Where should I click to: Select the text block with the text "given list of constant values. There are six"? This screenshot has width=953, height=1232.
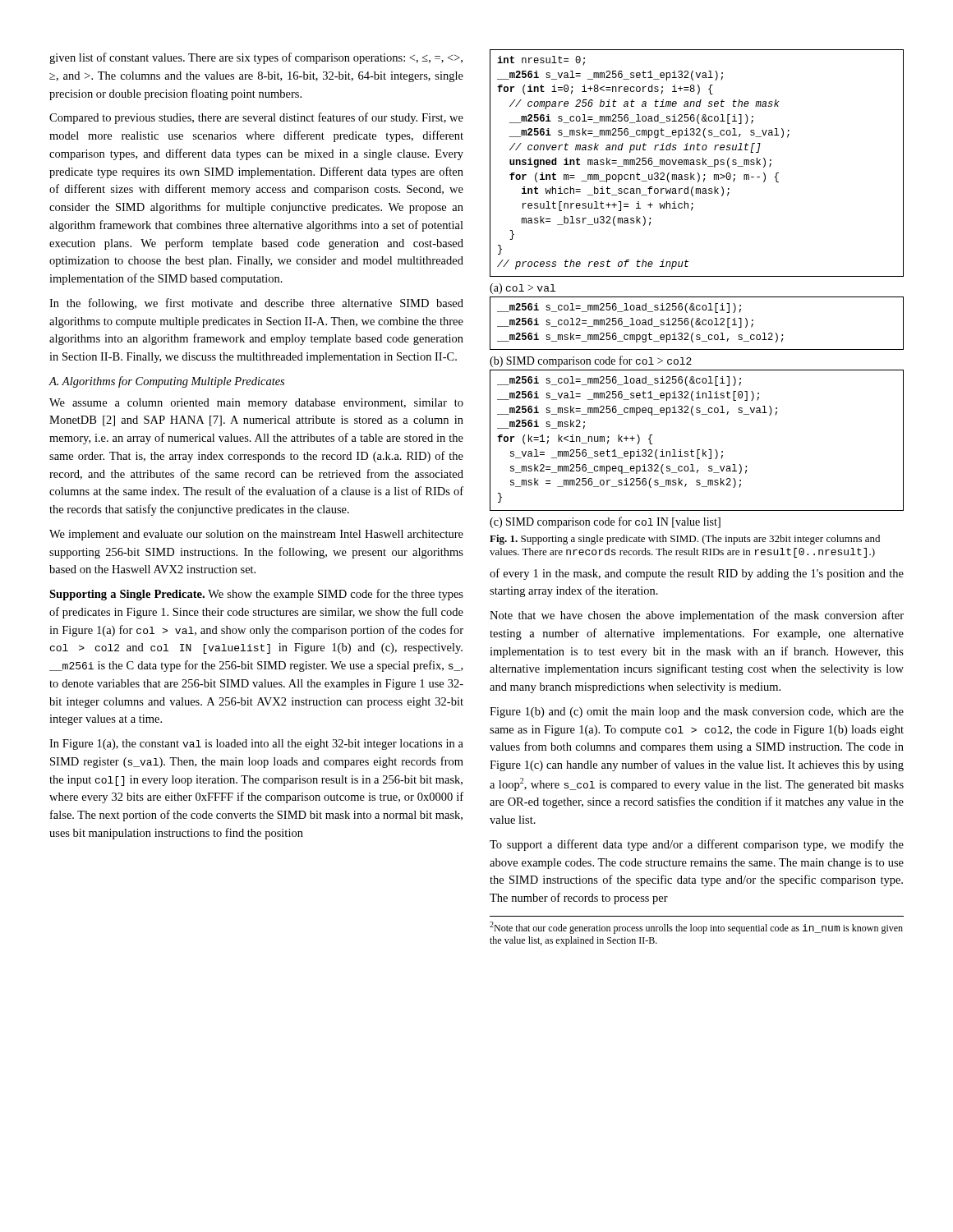(x=256, y=76)
